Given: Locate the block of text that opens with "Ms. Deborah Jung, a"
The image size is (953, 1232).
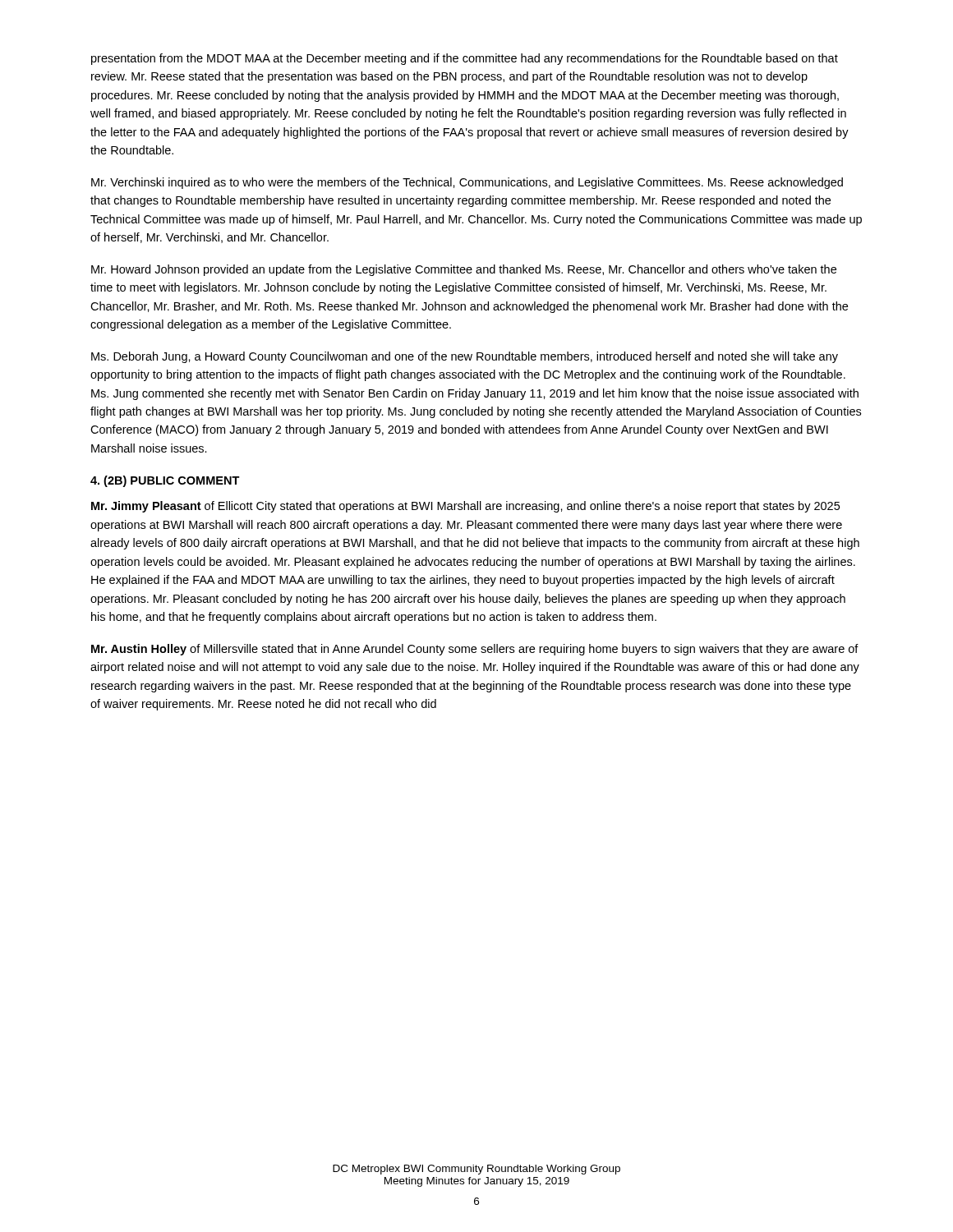Looking at the screenshot, I should pyautogui.click(x=476, y=402).
